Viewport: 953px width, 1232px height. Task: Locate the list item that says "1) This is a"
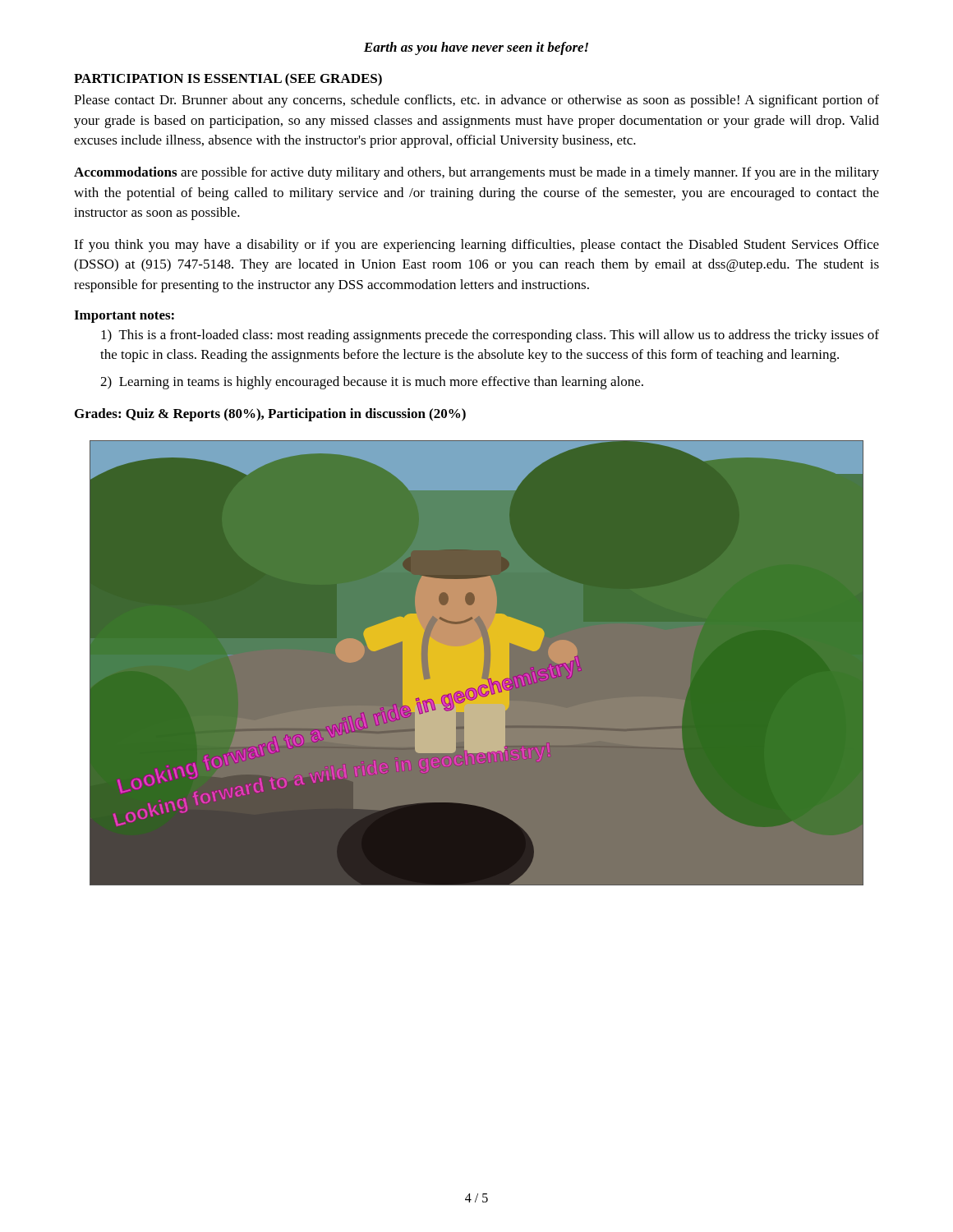click(x=490, y=345)
